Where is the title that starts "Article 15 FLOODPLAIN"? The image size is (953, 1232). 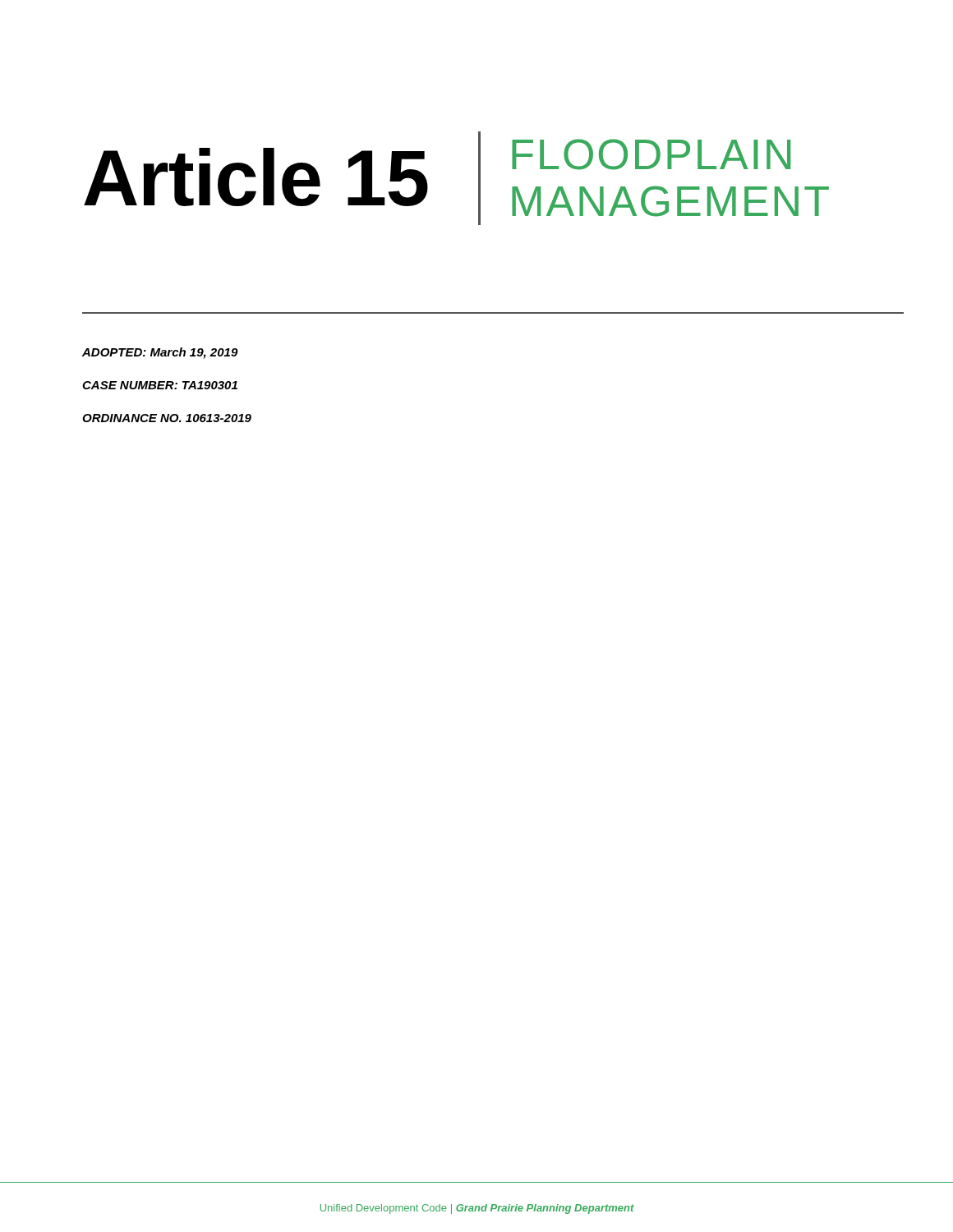click(x=457, y=178)
